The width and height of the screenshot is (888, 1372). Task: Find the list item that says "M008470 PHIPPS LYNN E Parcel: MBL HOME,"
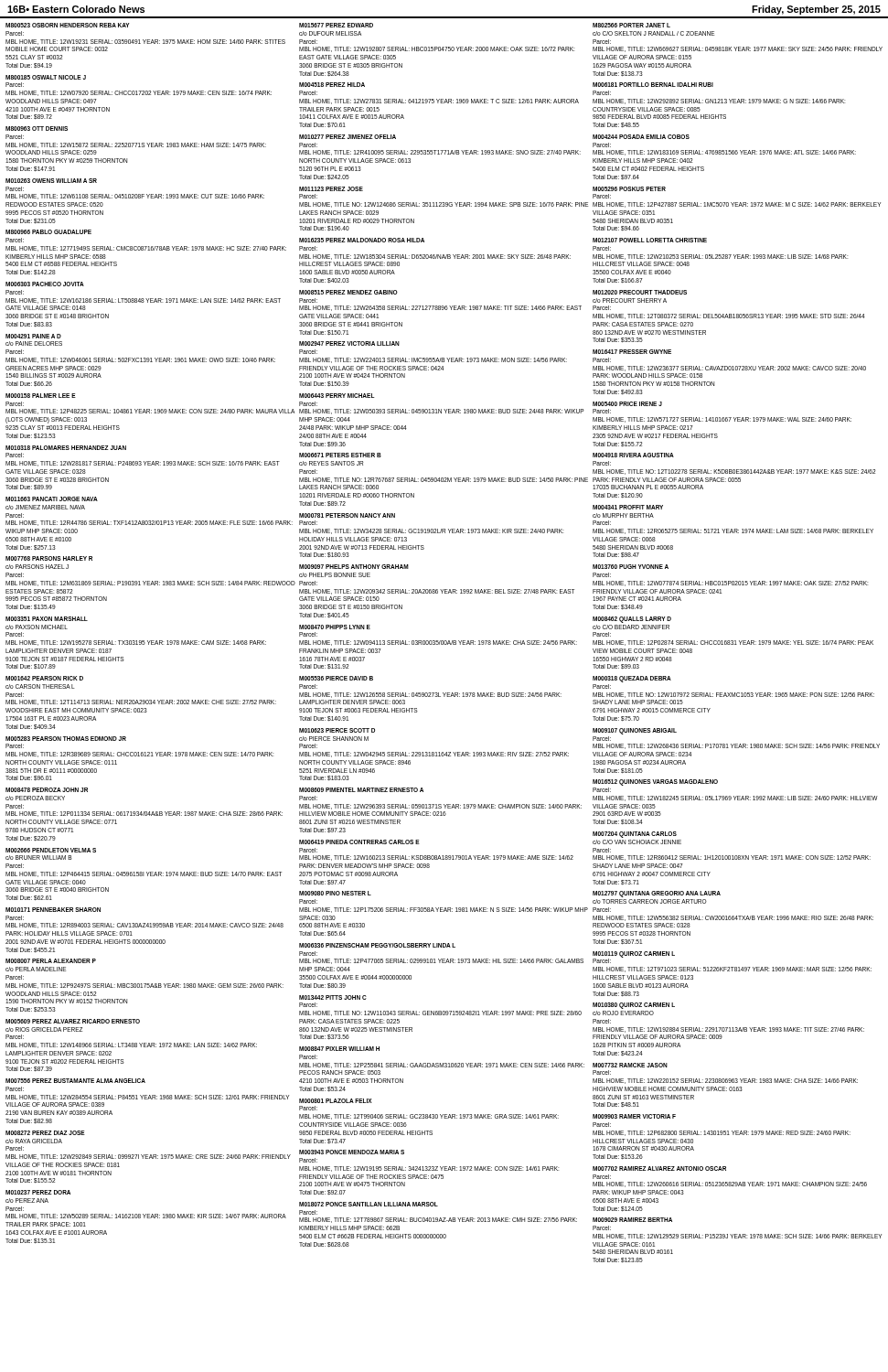pyautogui.click(x=444, y=648)
